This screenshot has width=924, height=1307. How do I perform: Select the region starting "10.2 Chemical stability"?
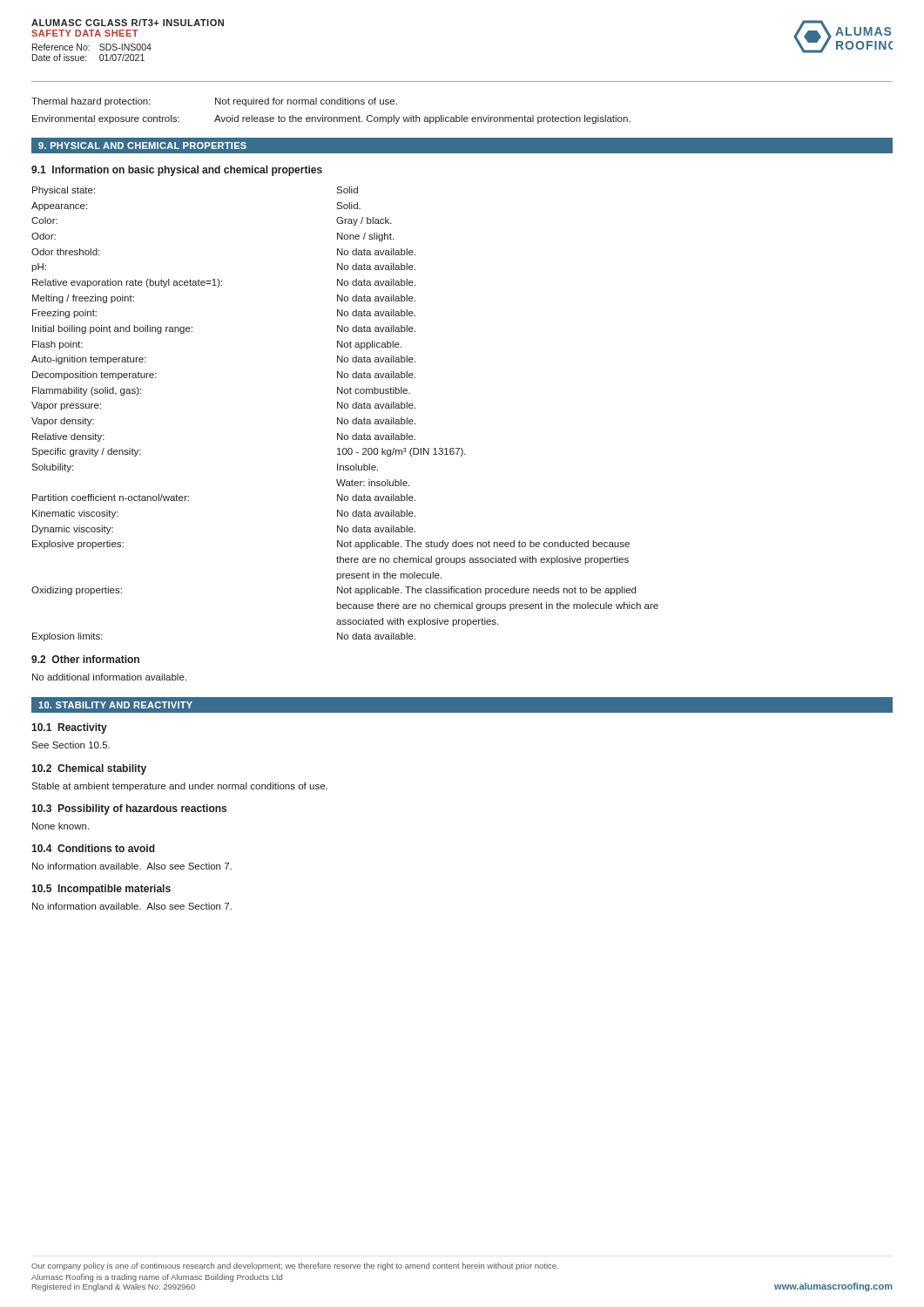[89, 768]
